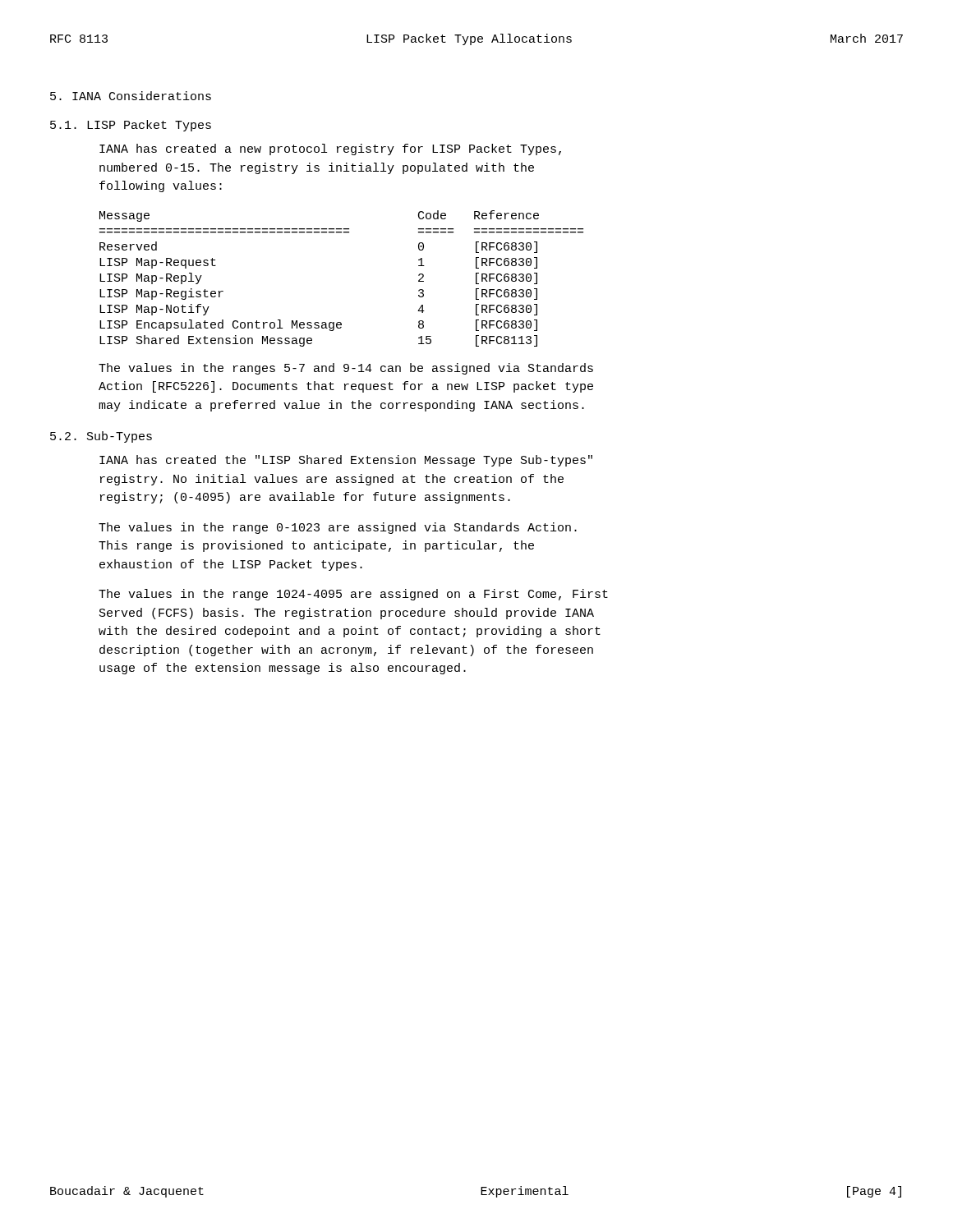Select the text block that says "IANA has created the "LISP Shared Extension"
953x1232 pixels.
pyautogui.click(x=346, y=480)
